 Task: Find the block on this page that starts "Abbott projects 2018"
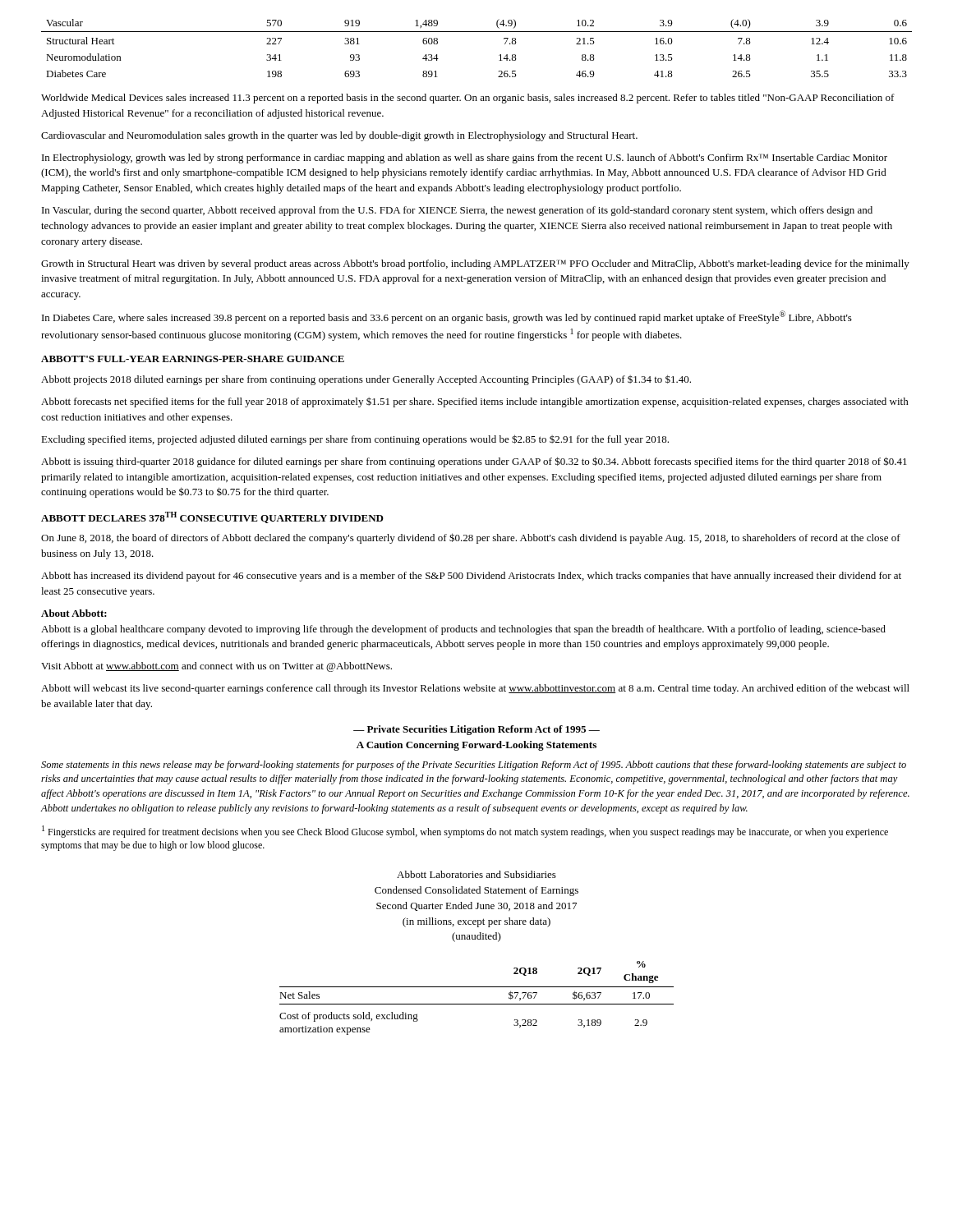(x=476, y=380)
